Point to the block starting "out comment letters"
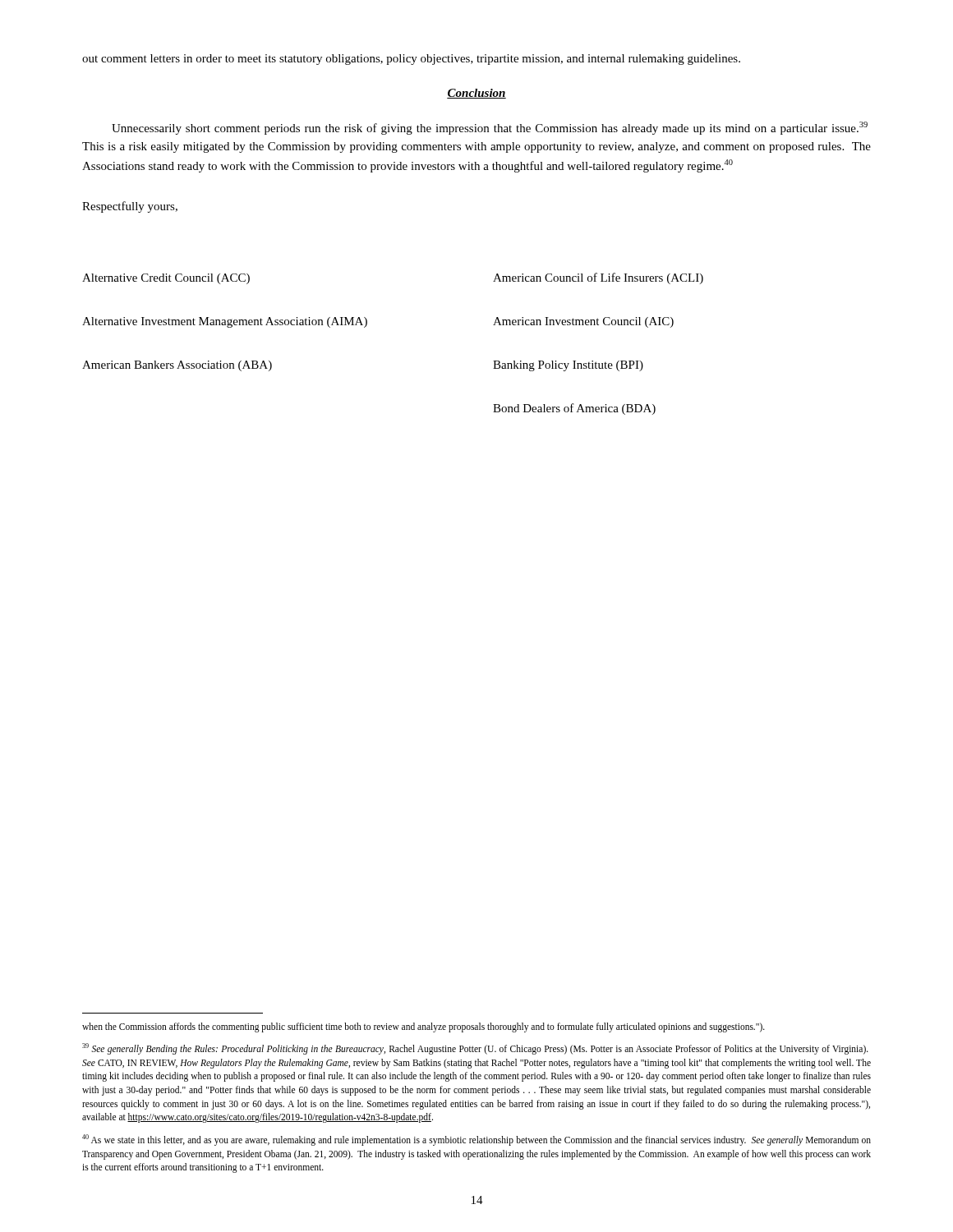Image resolution: width=953 pixels, height=1232 pixels. tap(412, 58)
